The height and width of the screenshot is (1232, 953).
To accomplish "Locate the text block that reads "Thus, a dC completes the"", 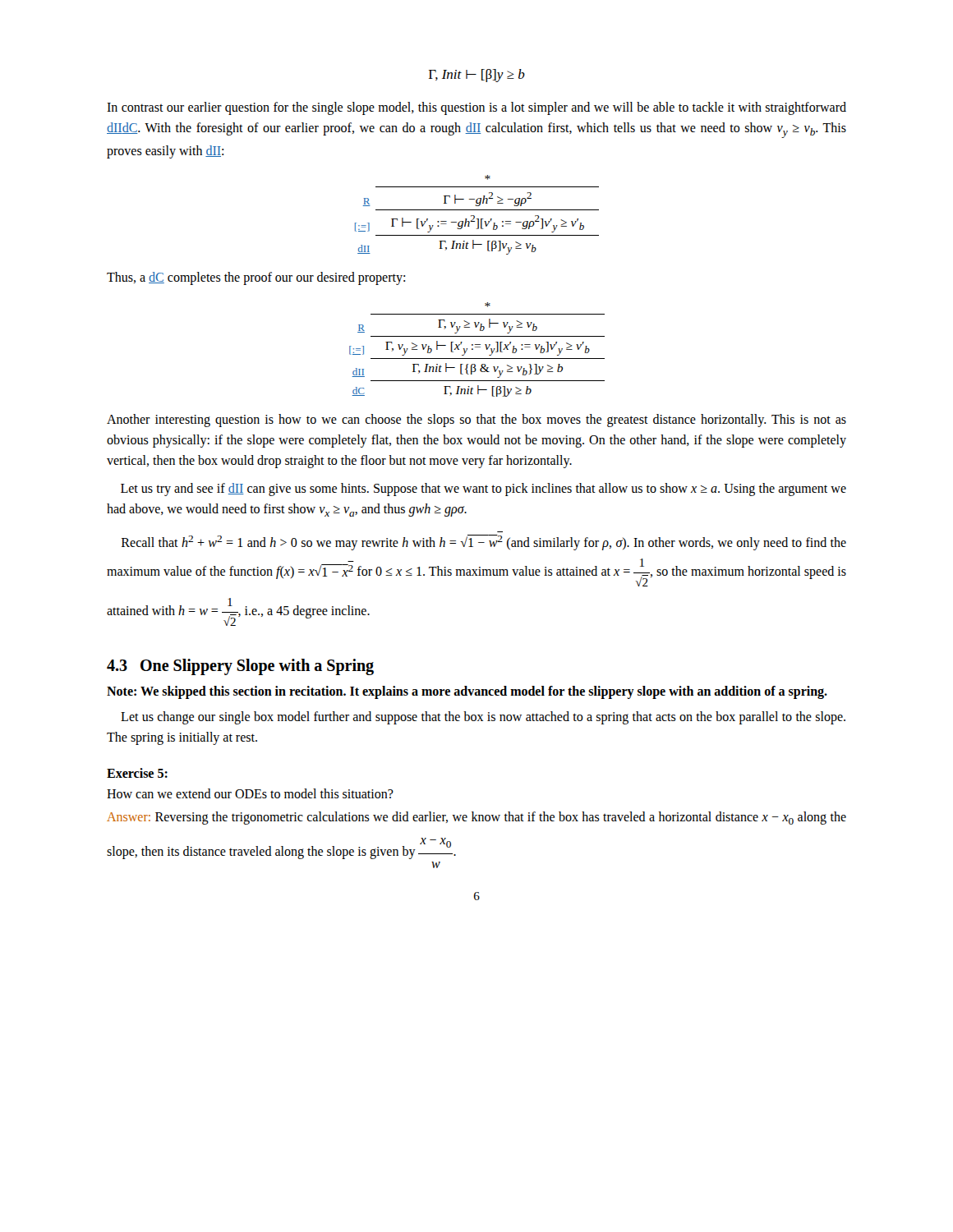I will tap(256, 277).
